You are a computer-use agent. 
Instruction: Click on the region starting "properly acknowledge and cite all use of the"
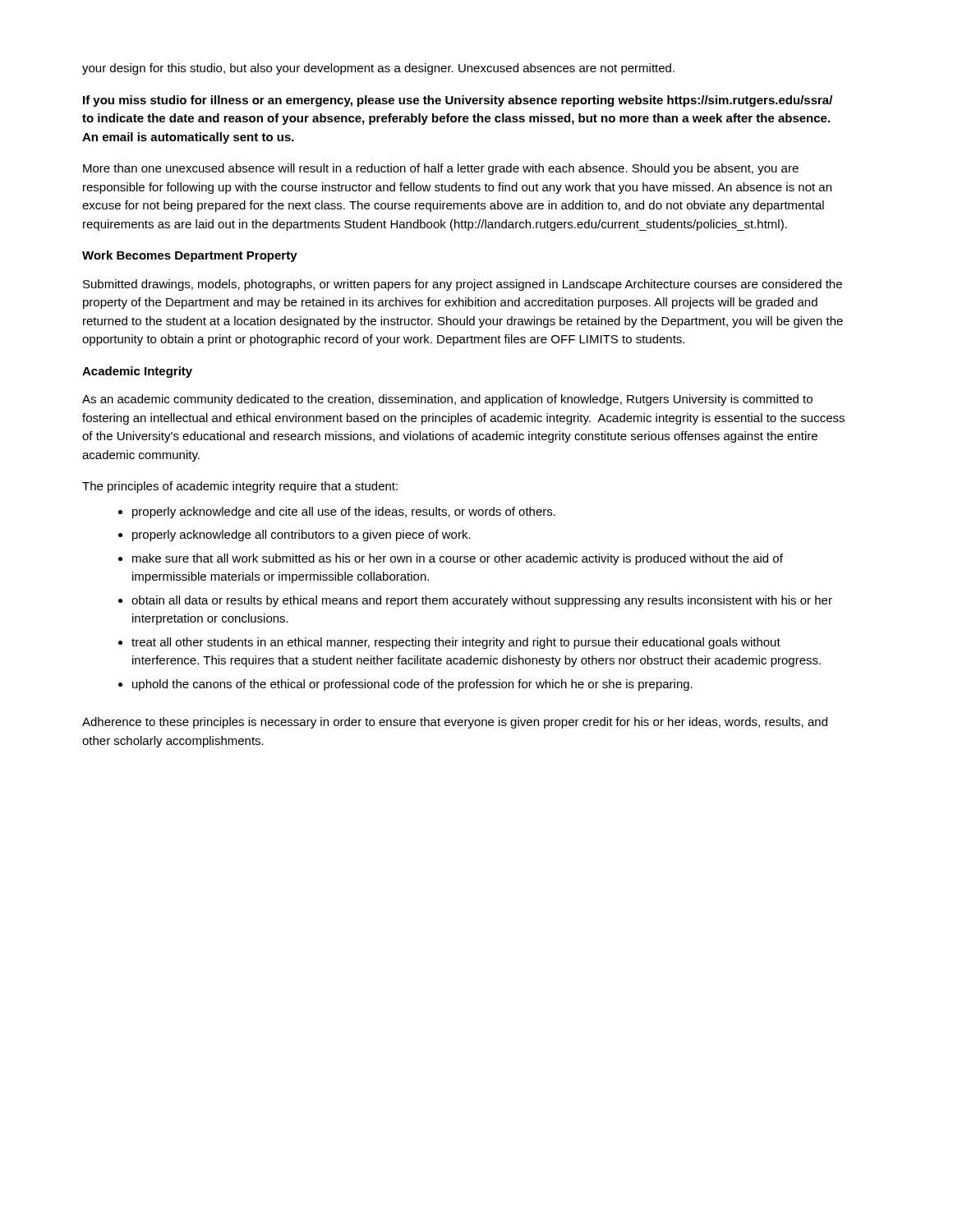tap(344, 511)
